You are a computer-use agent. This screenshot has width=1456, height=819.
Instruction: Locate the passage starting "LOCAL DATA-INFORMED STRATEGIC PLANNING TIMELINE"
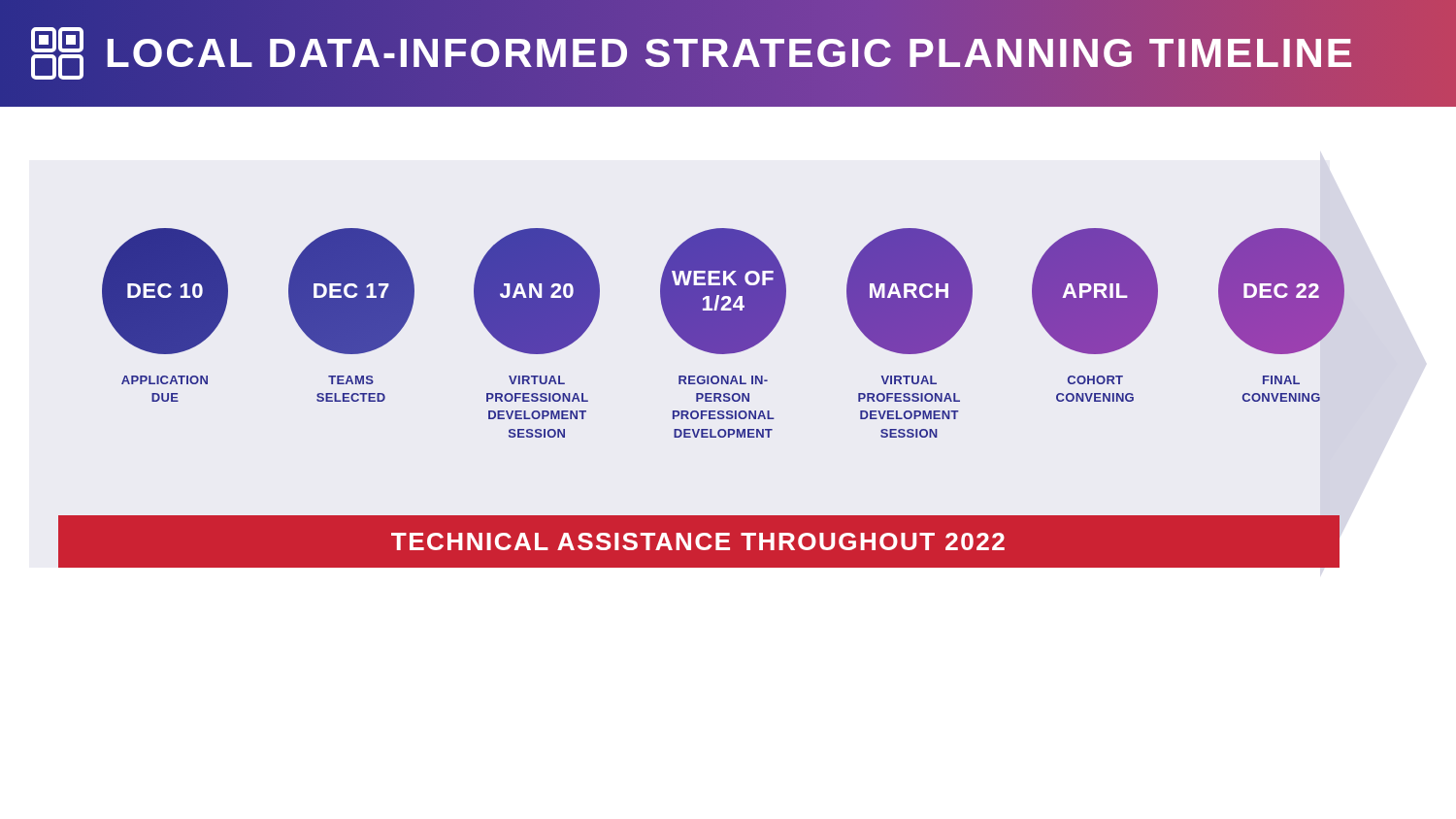coord(692,53)
